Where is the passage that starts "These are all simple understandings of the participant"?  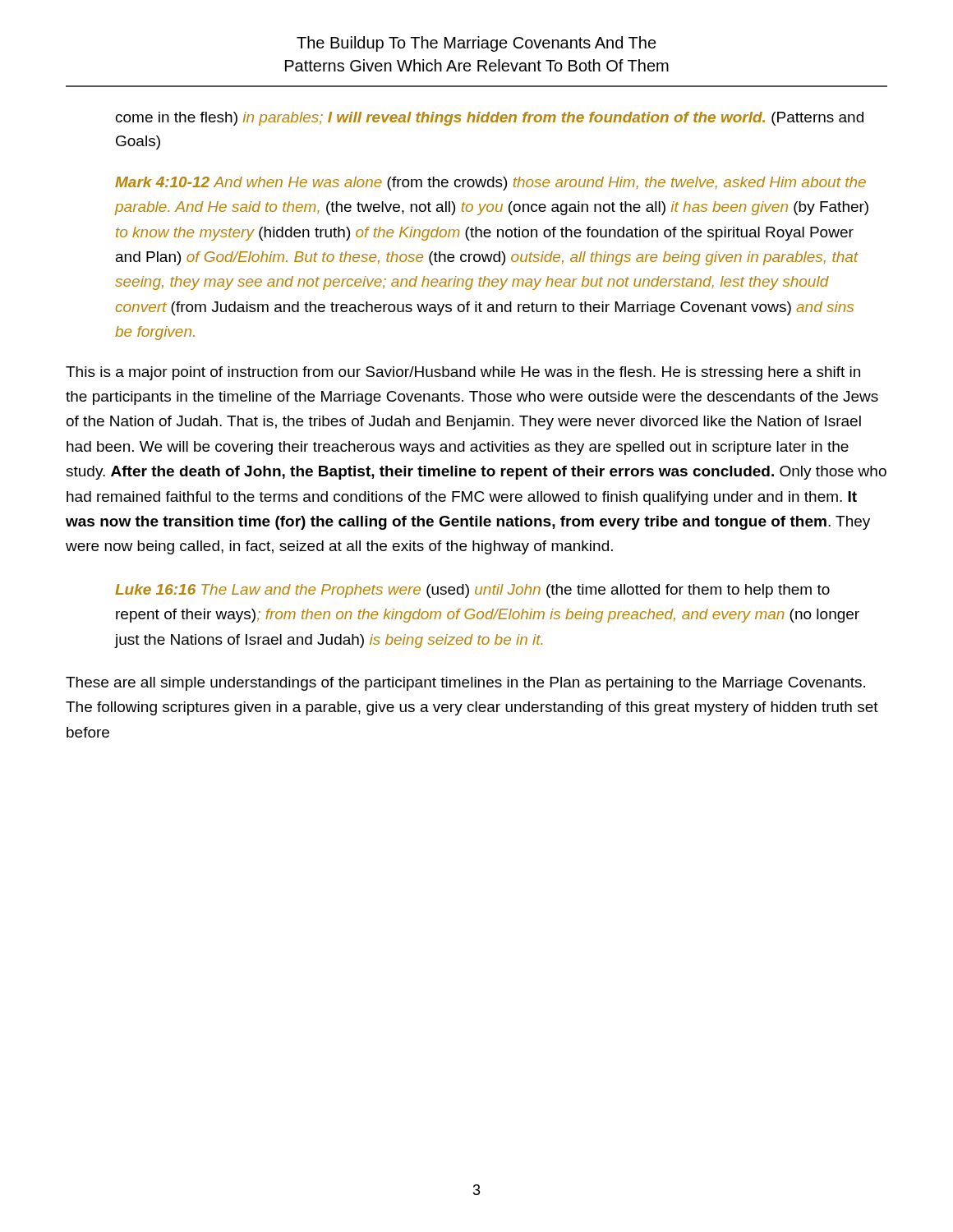pos(472,707)
